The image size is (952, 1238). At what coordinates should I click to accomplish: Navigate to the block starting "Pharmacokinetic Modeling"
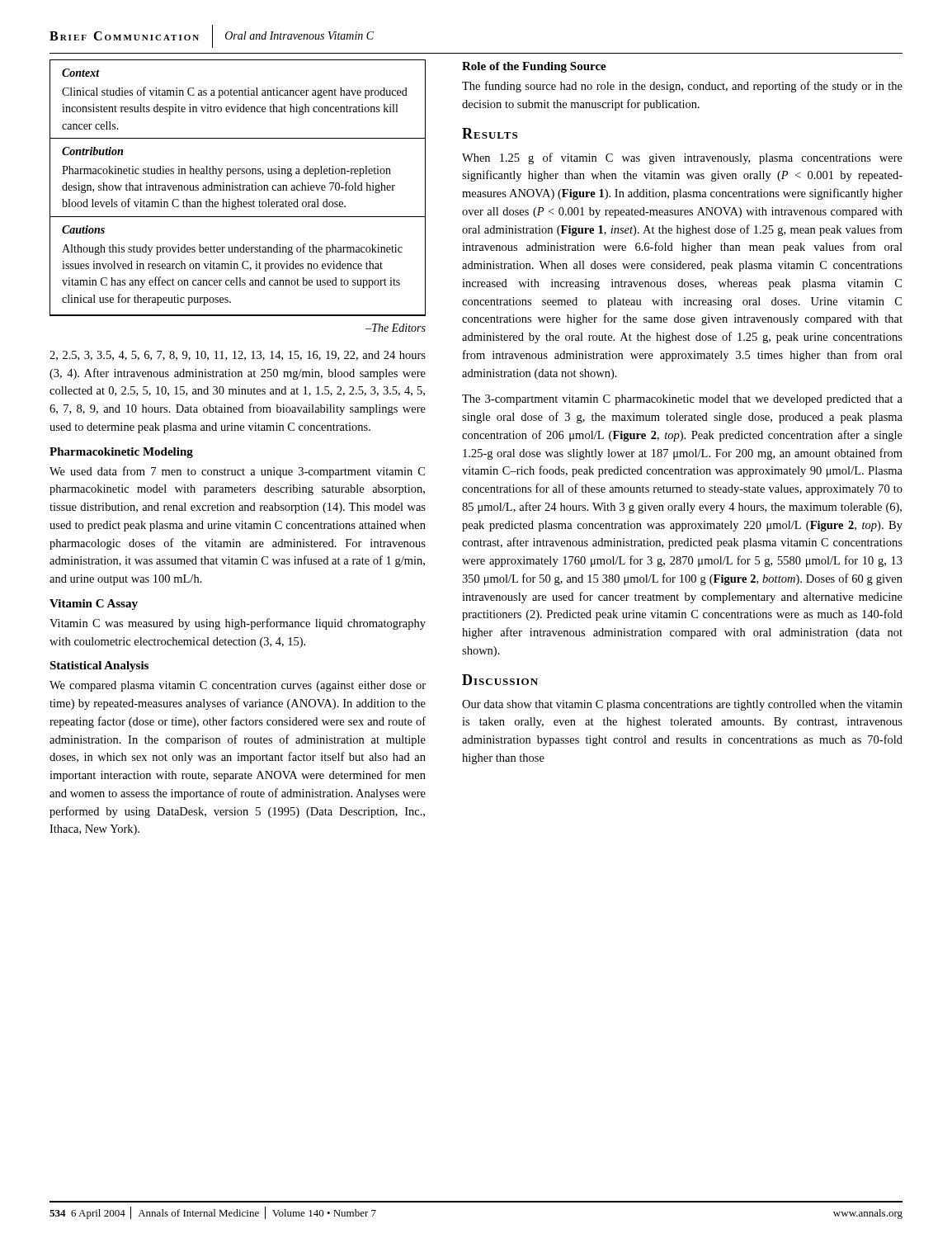[x=121, y=451]
